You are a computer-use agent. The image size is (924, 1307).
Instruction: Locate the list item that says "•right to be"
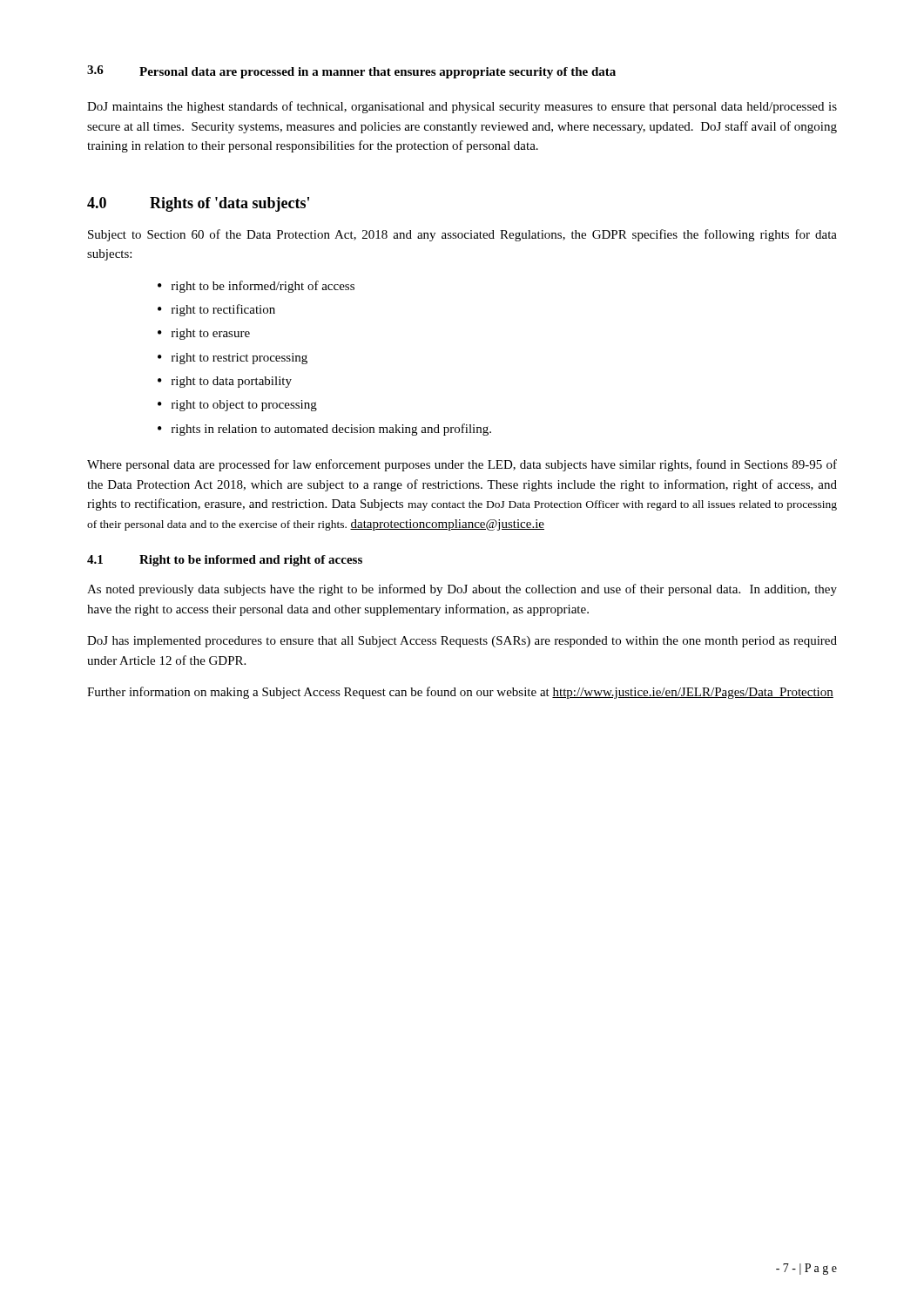point(256,286)
